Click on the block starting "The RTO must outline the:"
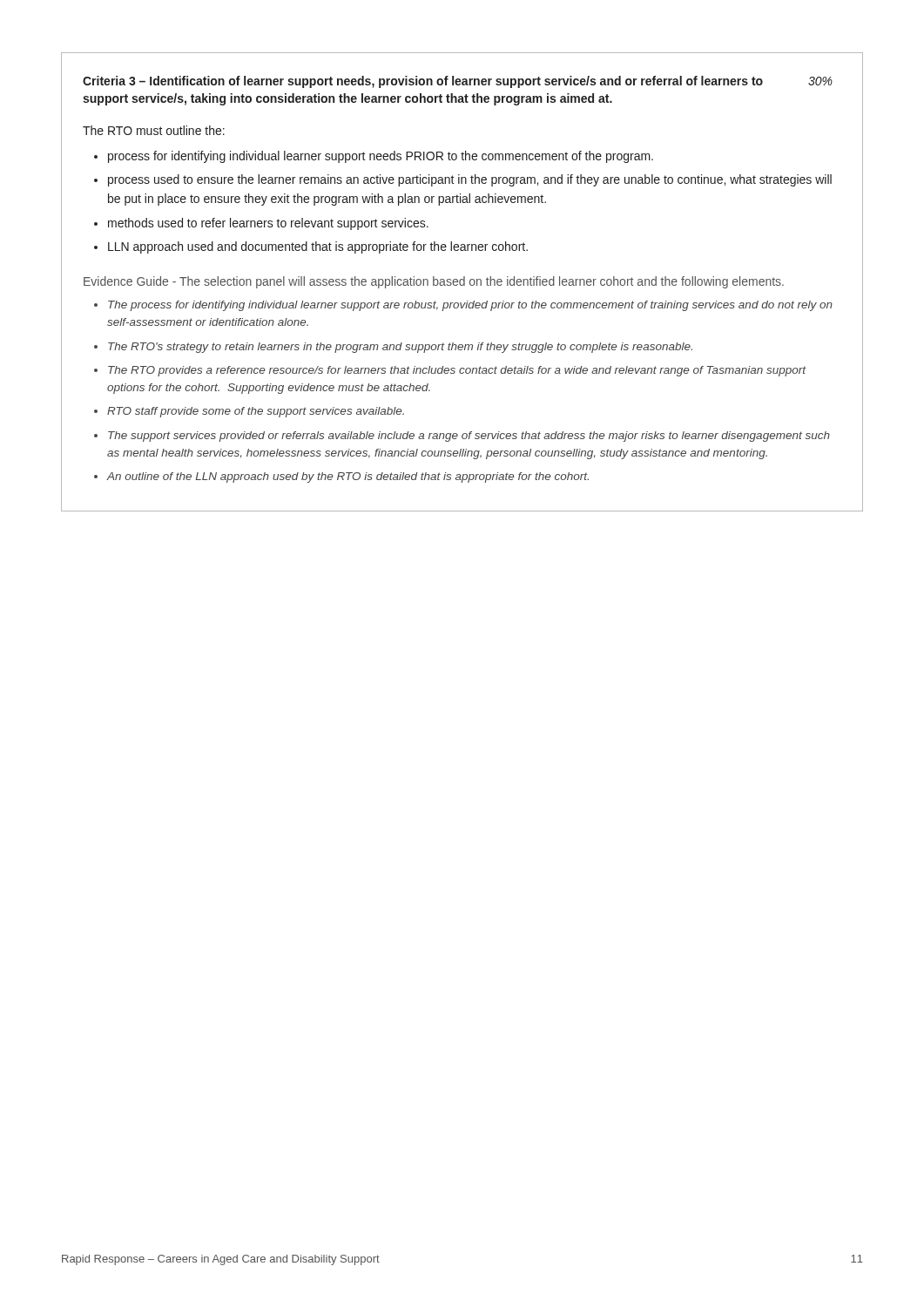This screenshot has width=924, height=1307. (154, 130)
